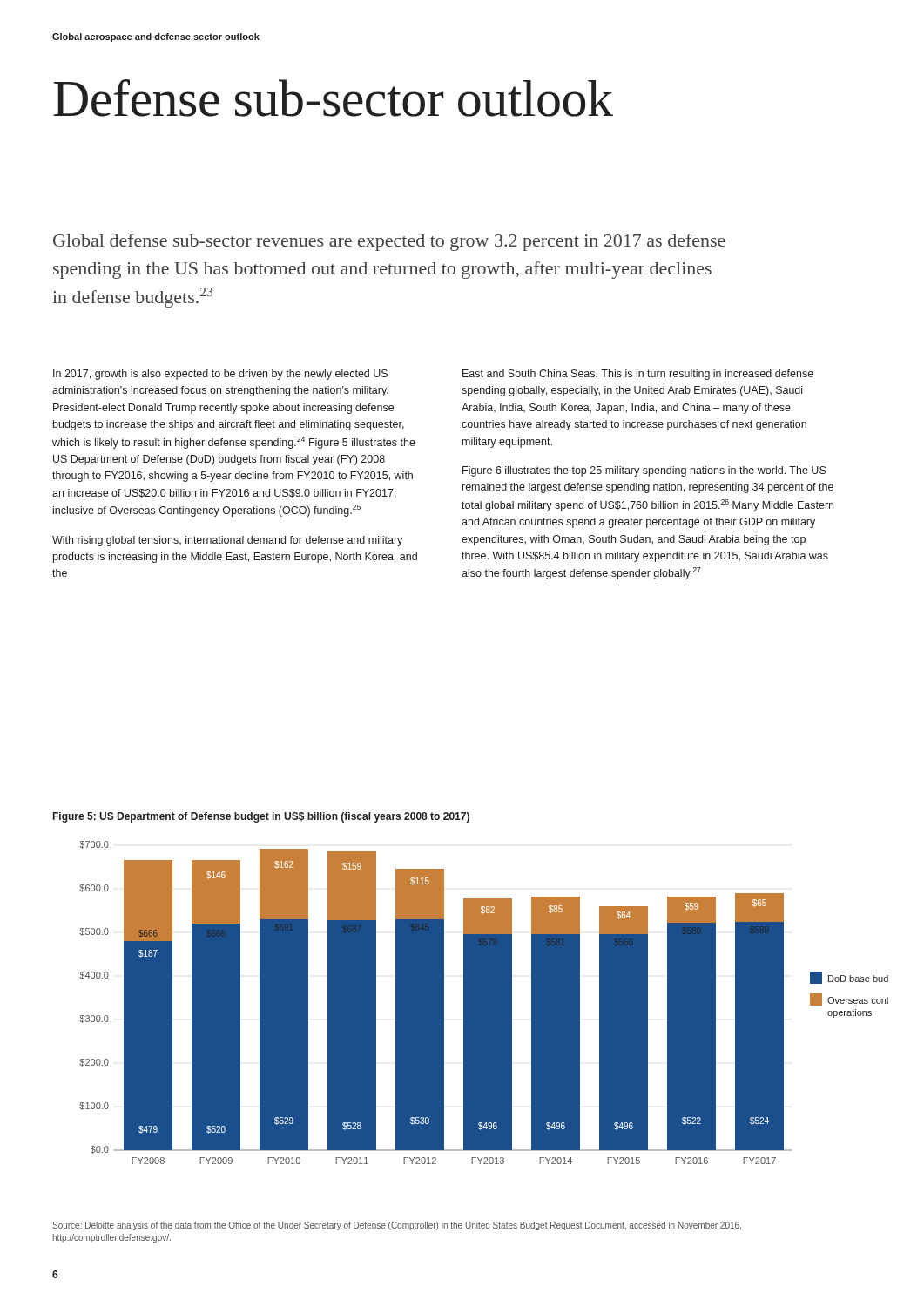Image resolution: width=924 pixels, height=1307 pixels.
Task: Click where it says "Defense sub-sector outlook"
Action: [332, 98]
